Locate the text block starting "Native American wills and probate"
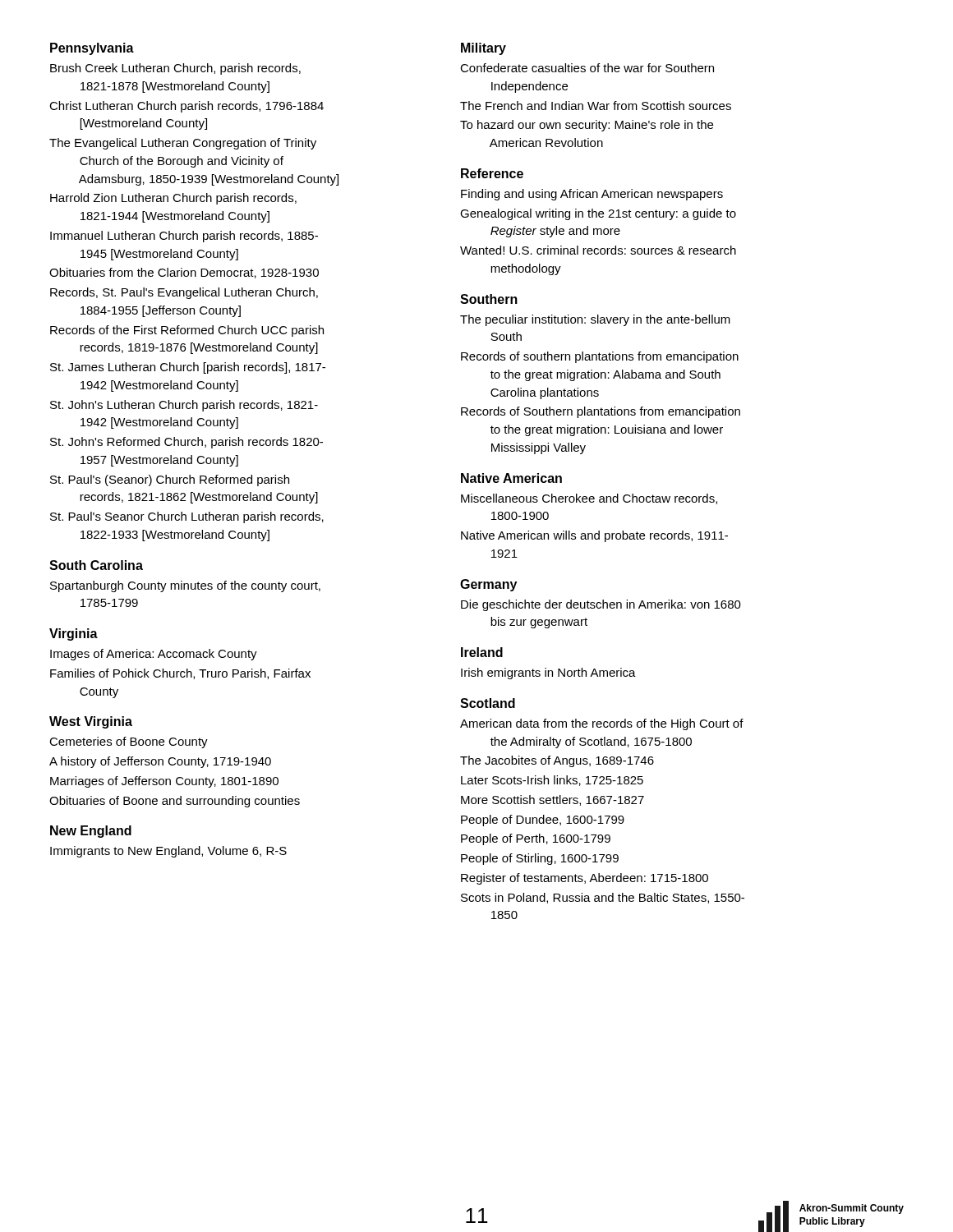Viewport: 953px width, 1232px height. pos(594,544)
